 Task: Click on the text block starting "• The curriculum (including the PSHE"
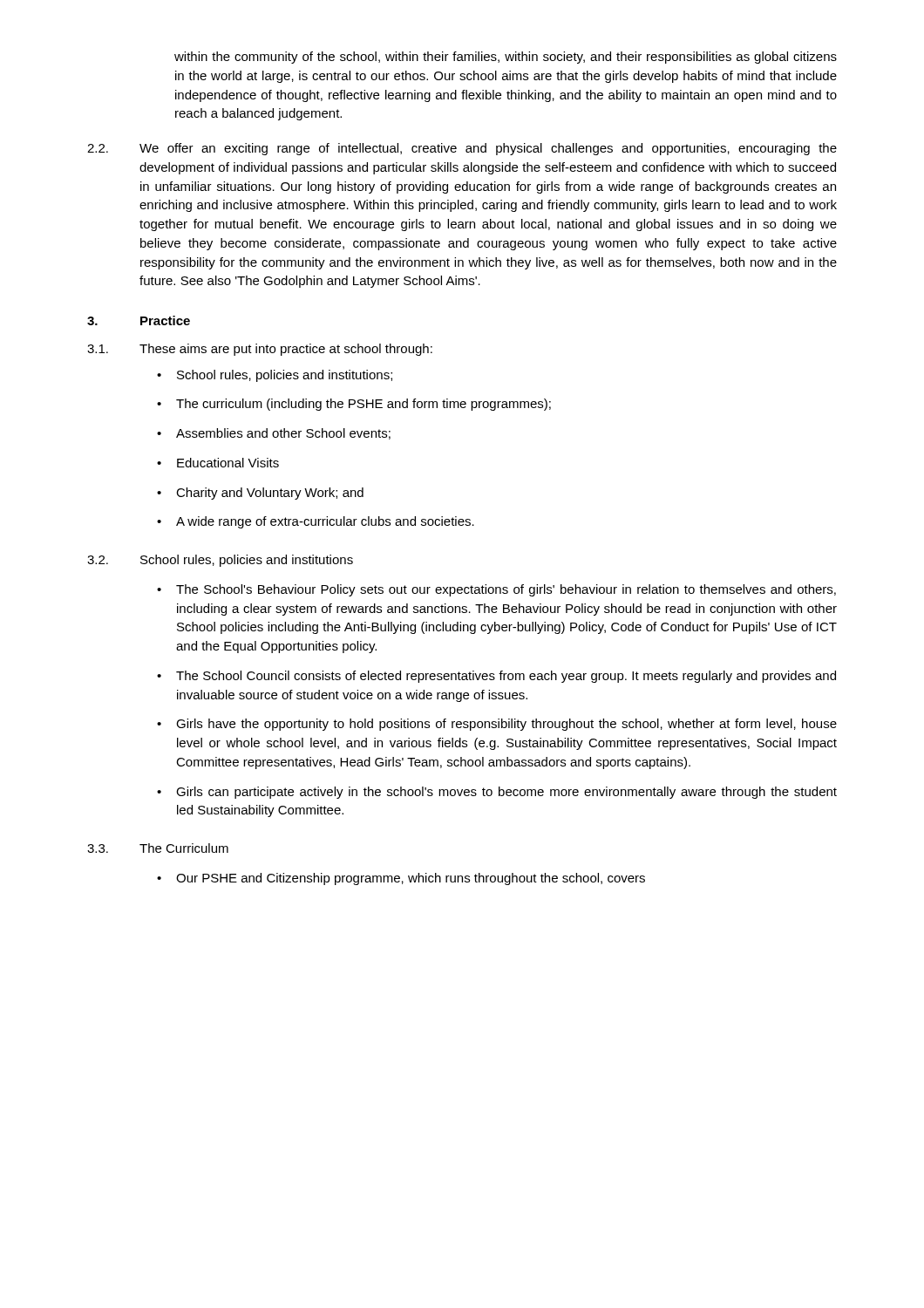coord(497,404)
